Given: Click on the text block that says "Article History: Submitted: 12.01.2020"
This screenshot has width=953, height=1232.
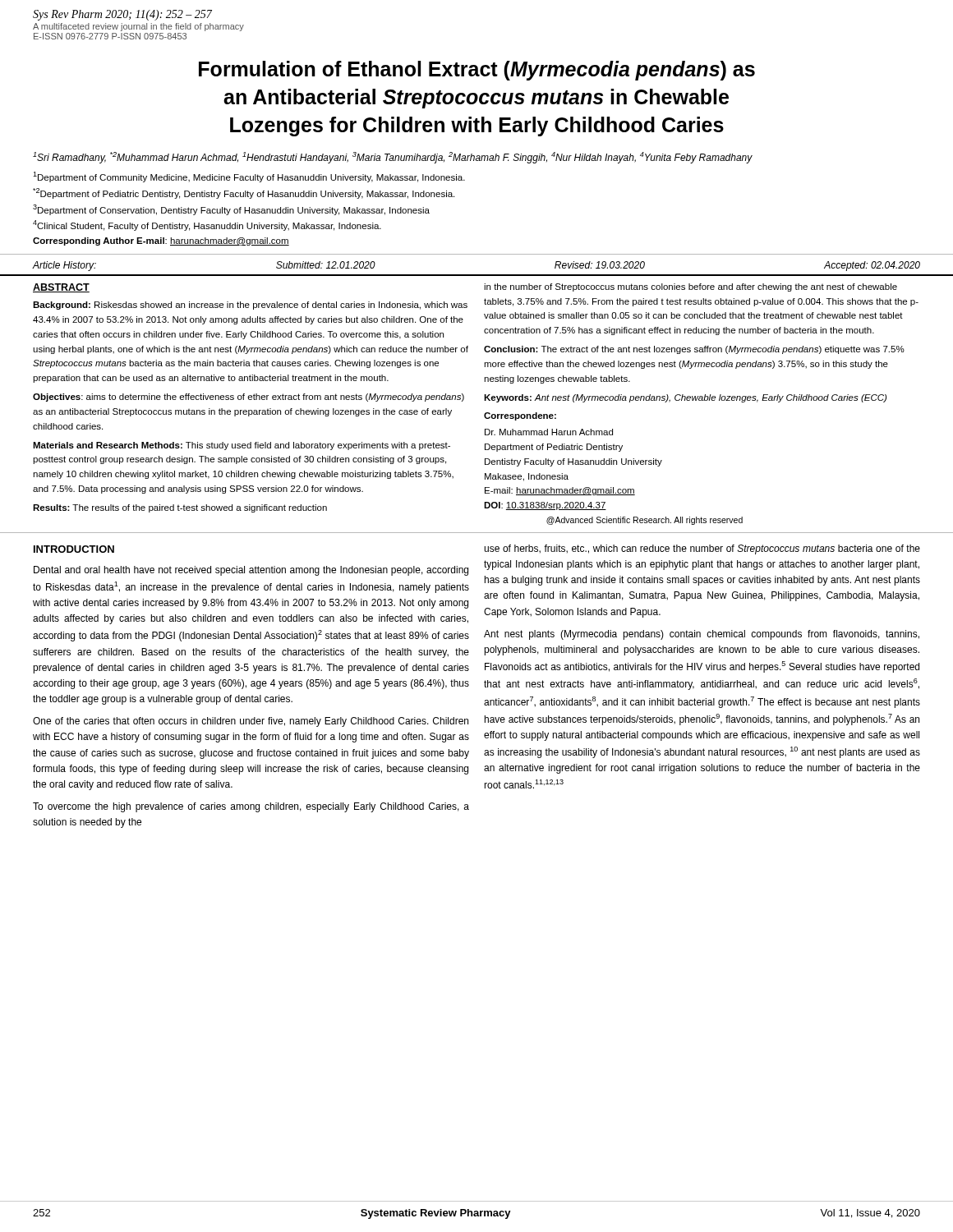Looking at the screenshot, I should [476, 265].
